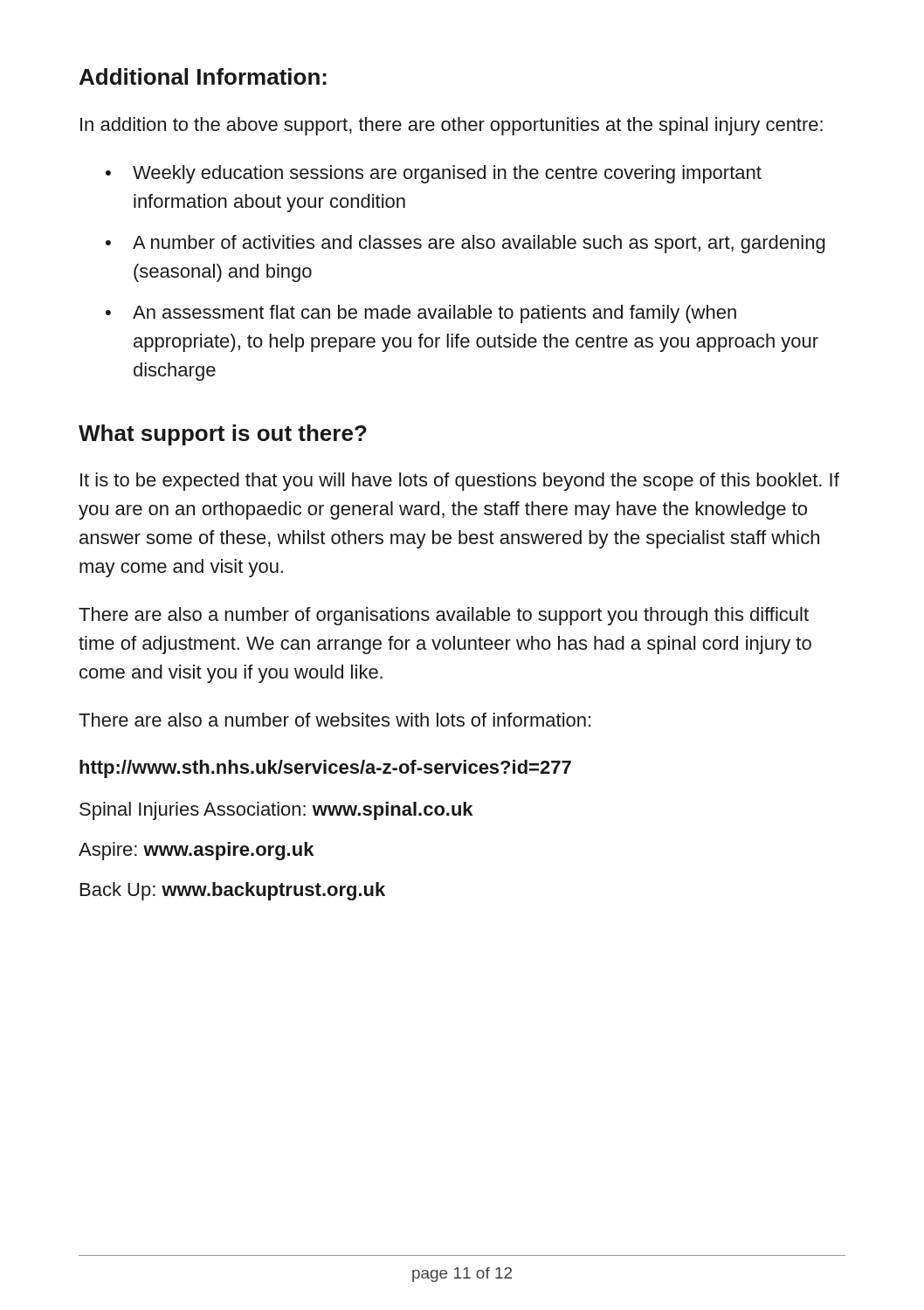Select the list item containing "• A number of activities and"
Screen dimensions: 1310x924
(475, 256)
